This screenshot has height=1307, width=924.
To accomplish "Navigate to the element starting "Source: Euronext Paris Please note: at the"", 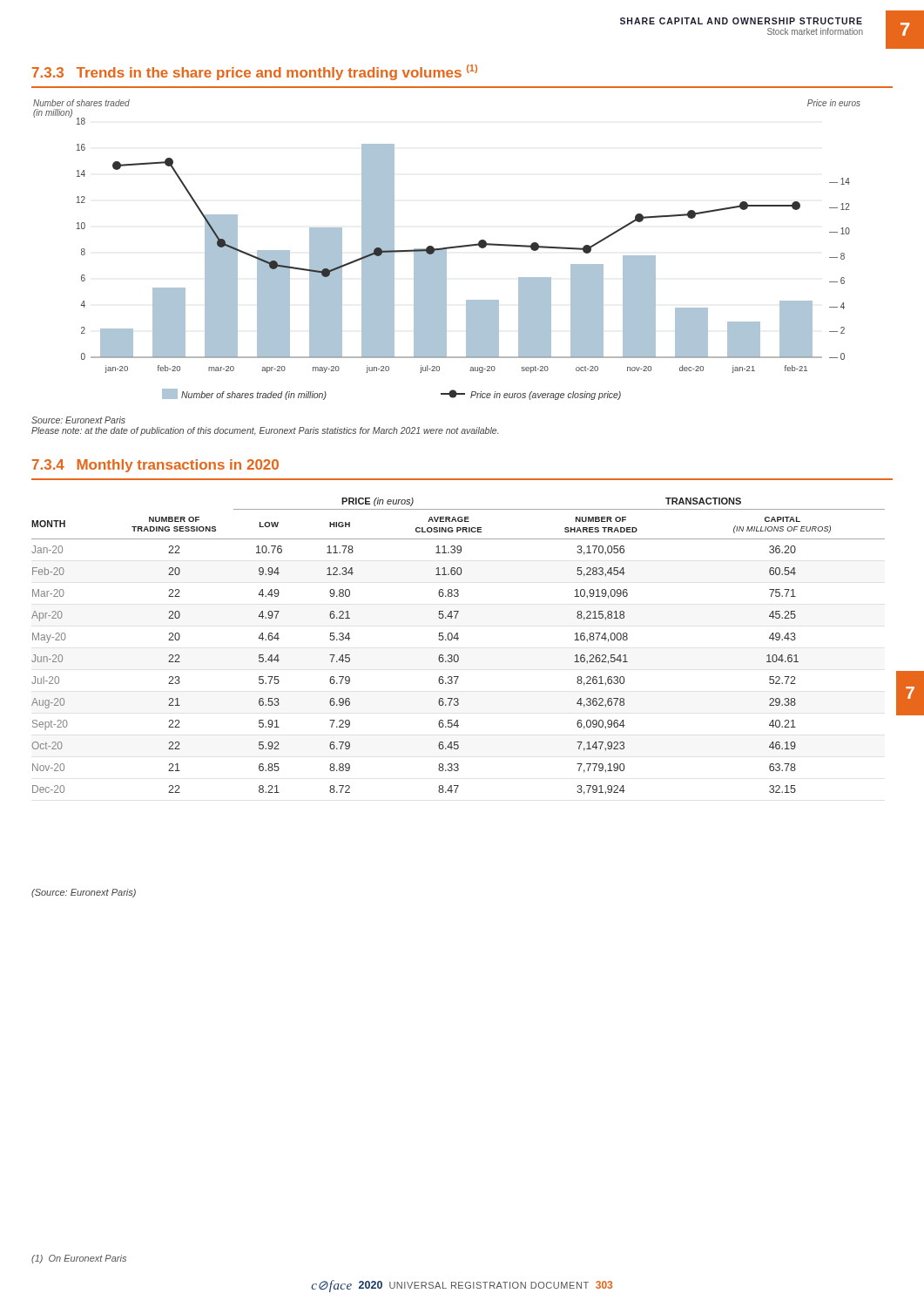I will point(265,425).
